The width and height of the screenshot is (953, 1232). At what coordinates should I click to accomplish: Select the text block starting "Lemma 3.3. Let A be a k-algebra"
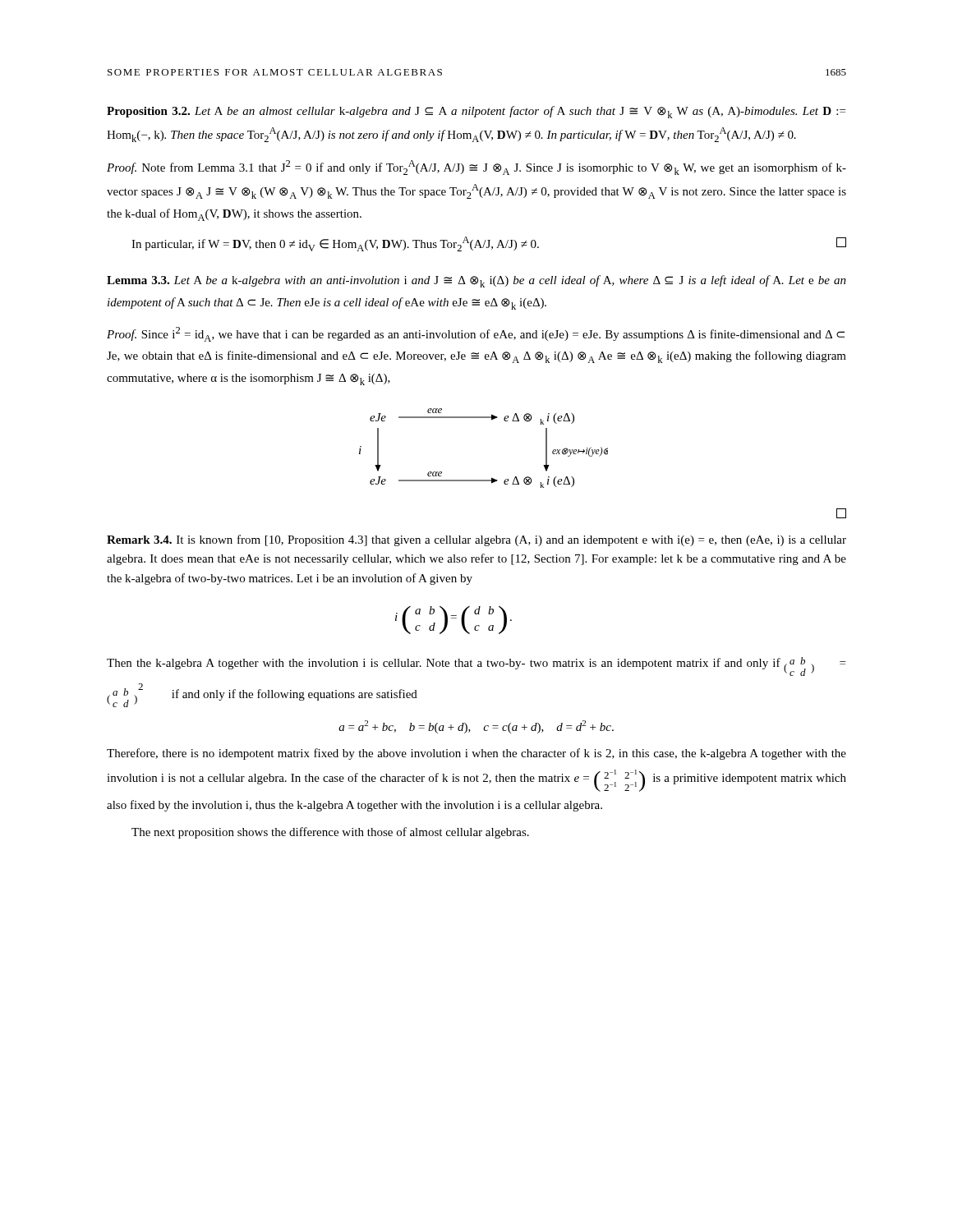tap(476, 293)
